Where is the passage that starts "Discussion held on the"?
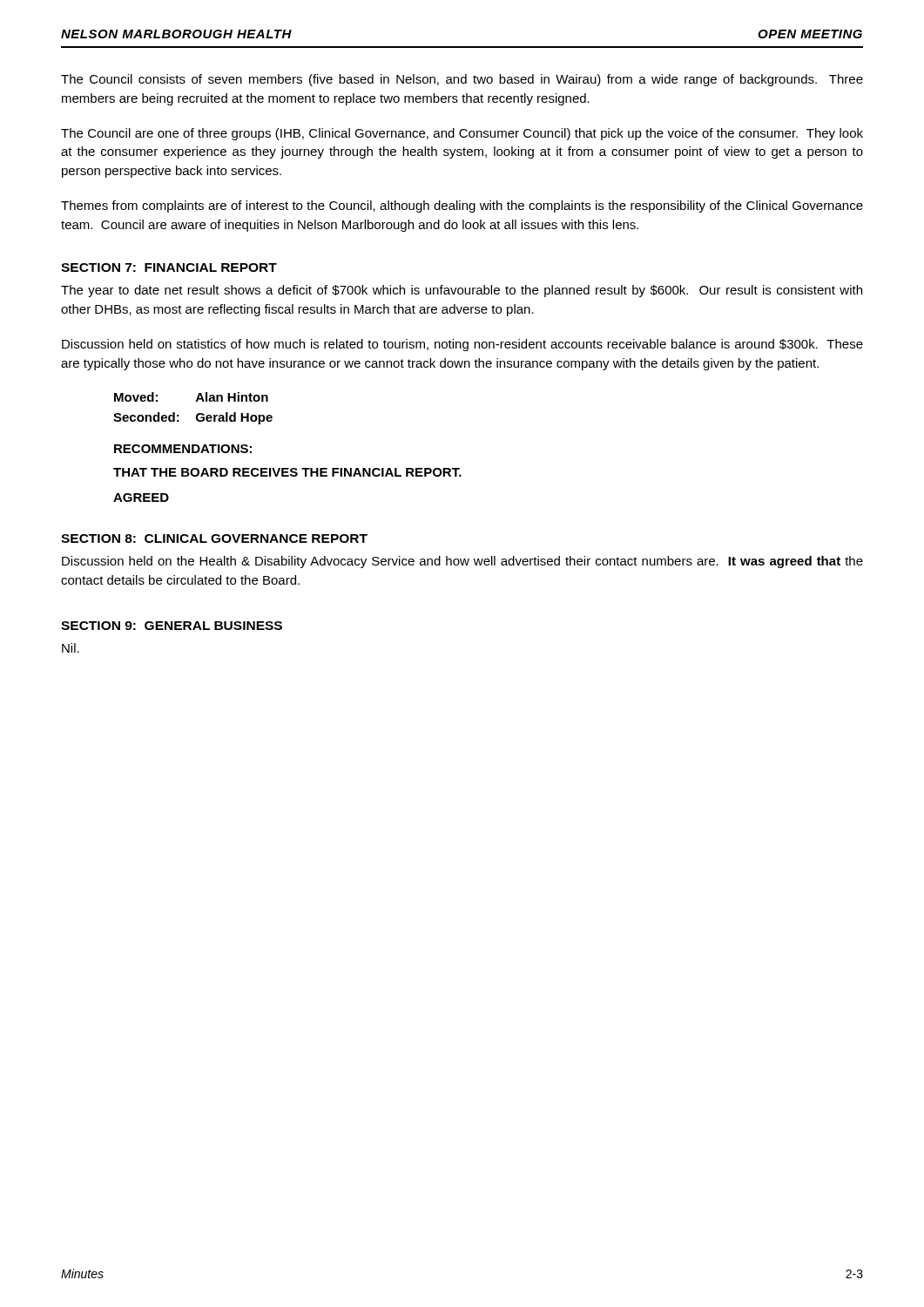The width and height of the screenshot is (924, 1307). pyautogui.click(x=462, y=570)
